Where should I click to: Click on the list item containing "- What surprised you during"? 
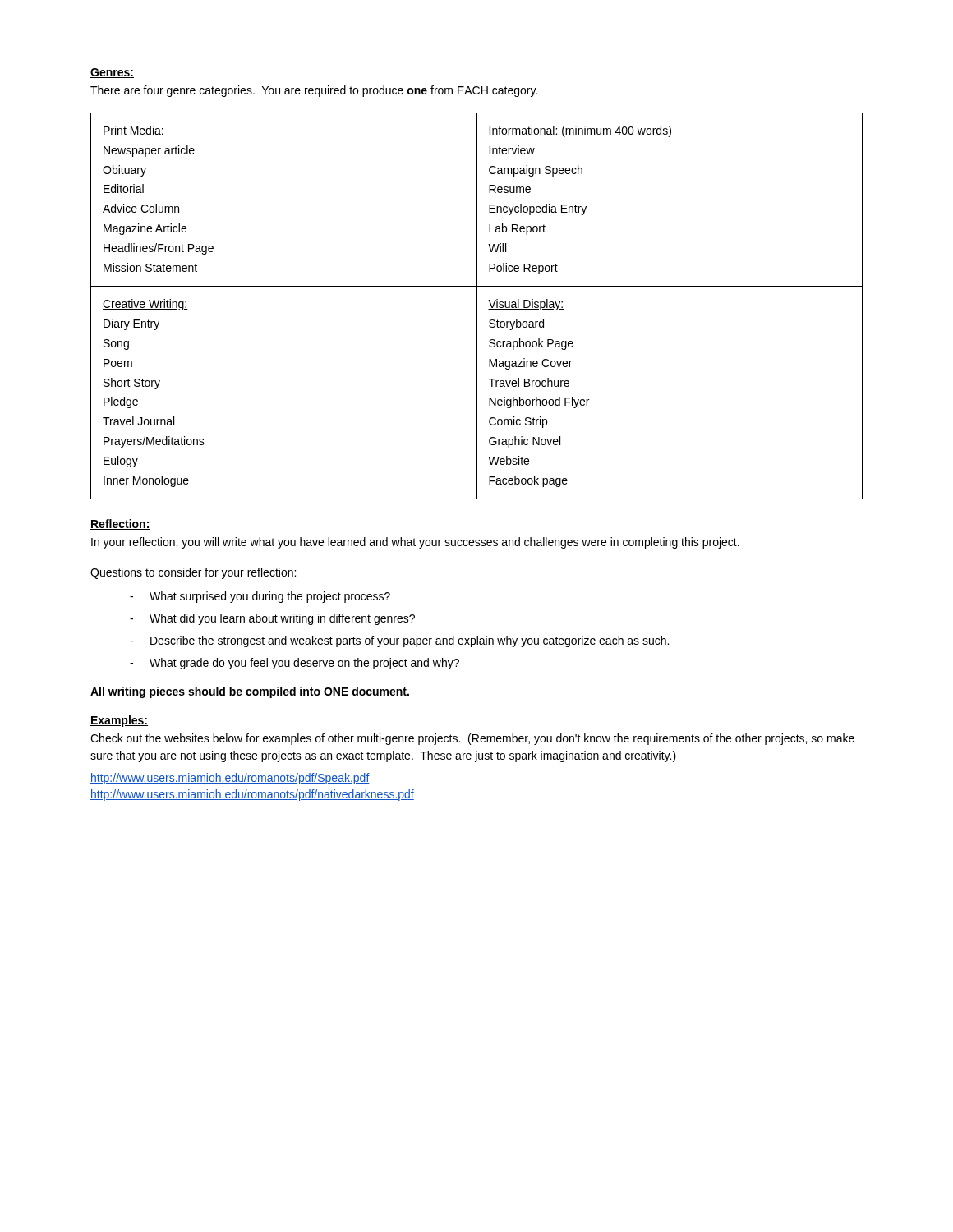click(260, 597)
